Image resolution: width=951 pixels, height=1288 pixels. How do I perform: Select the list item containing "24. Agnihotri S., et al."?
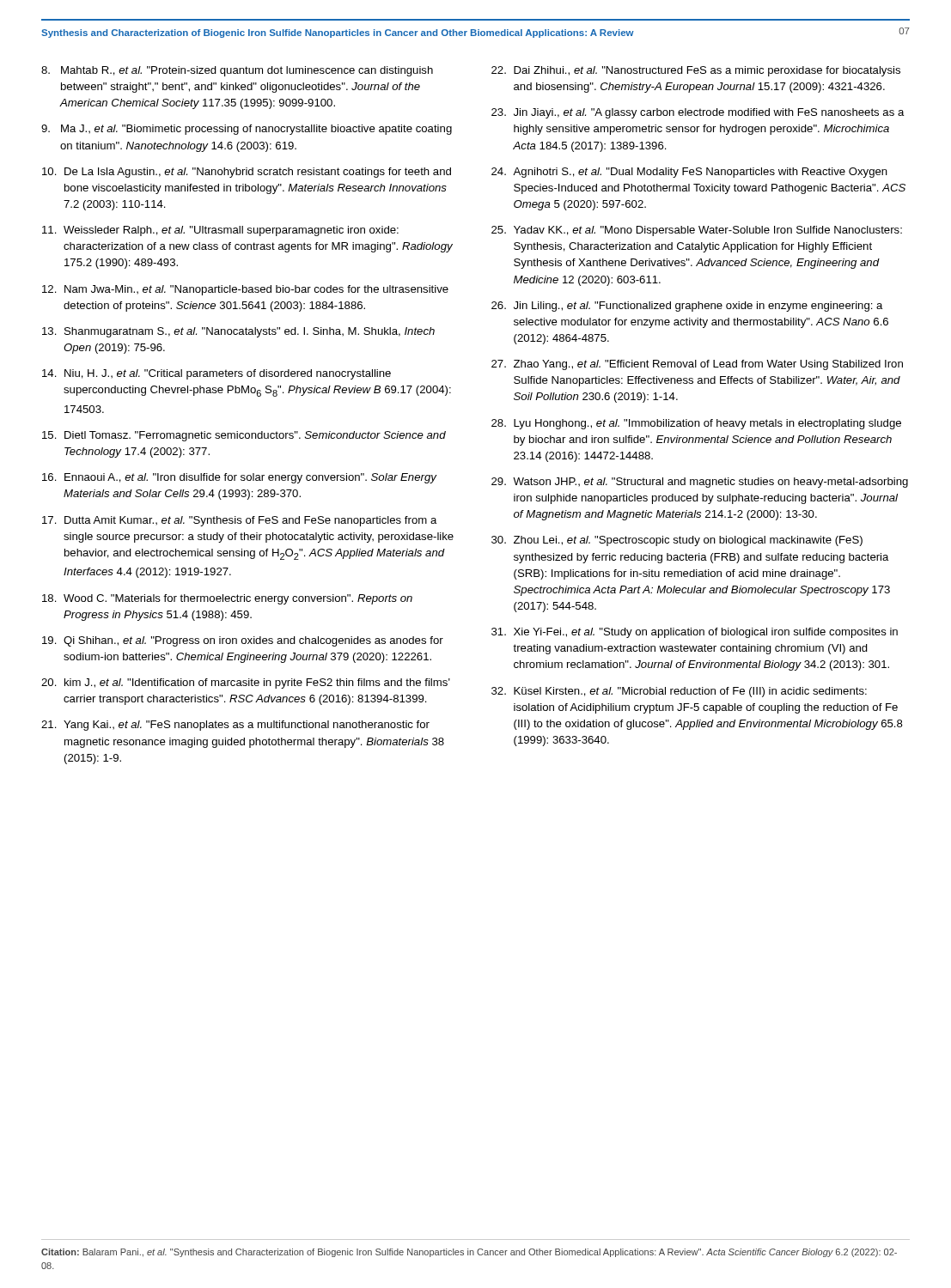[700, 188]
